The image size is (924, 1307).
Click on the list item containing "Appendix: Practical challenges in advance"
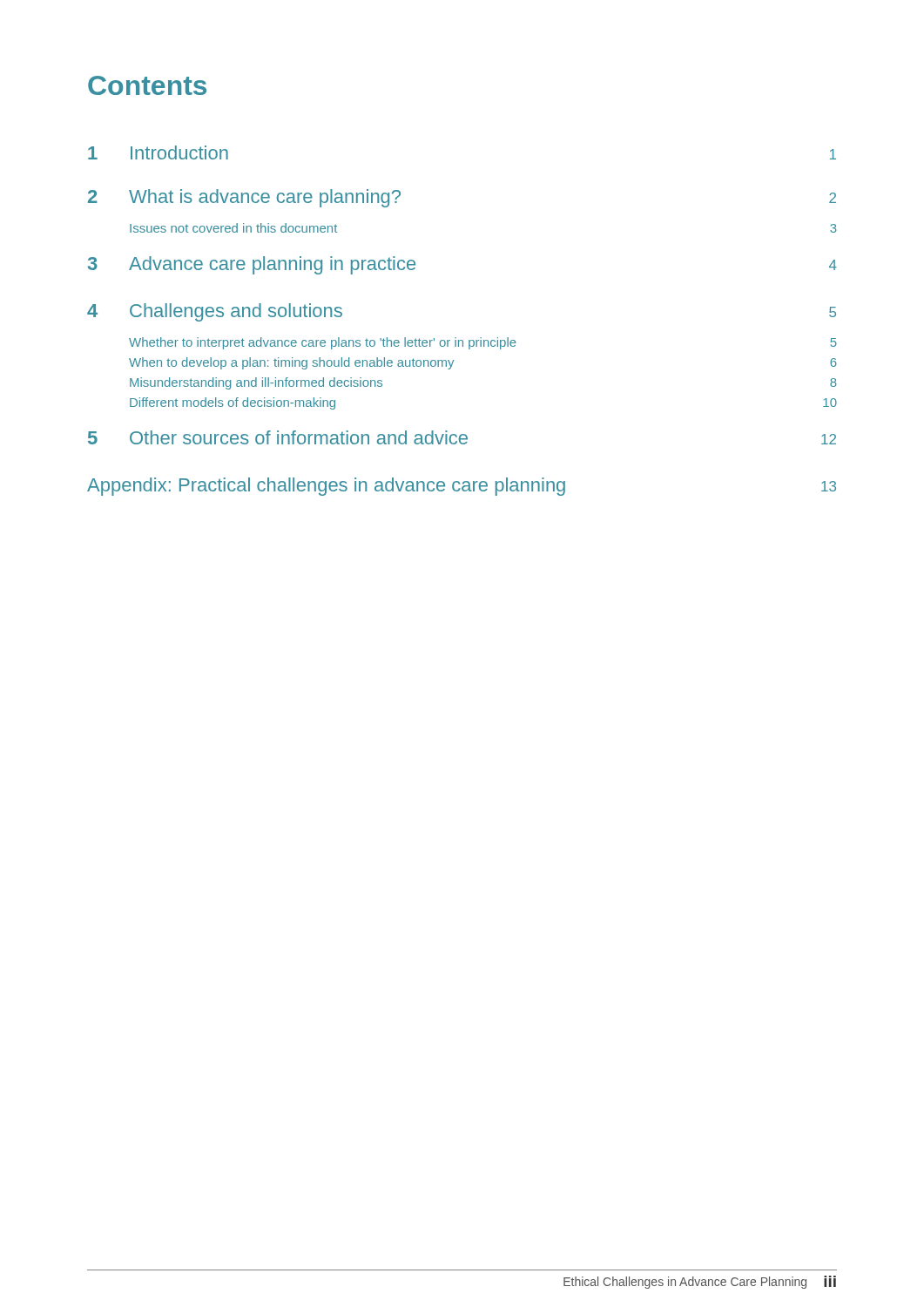point(462,485)
